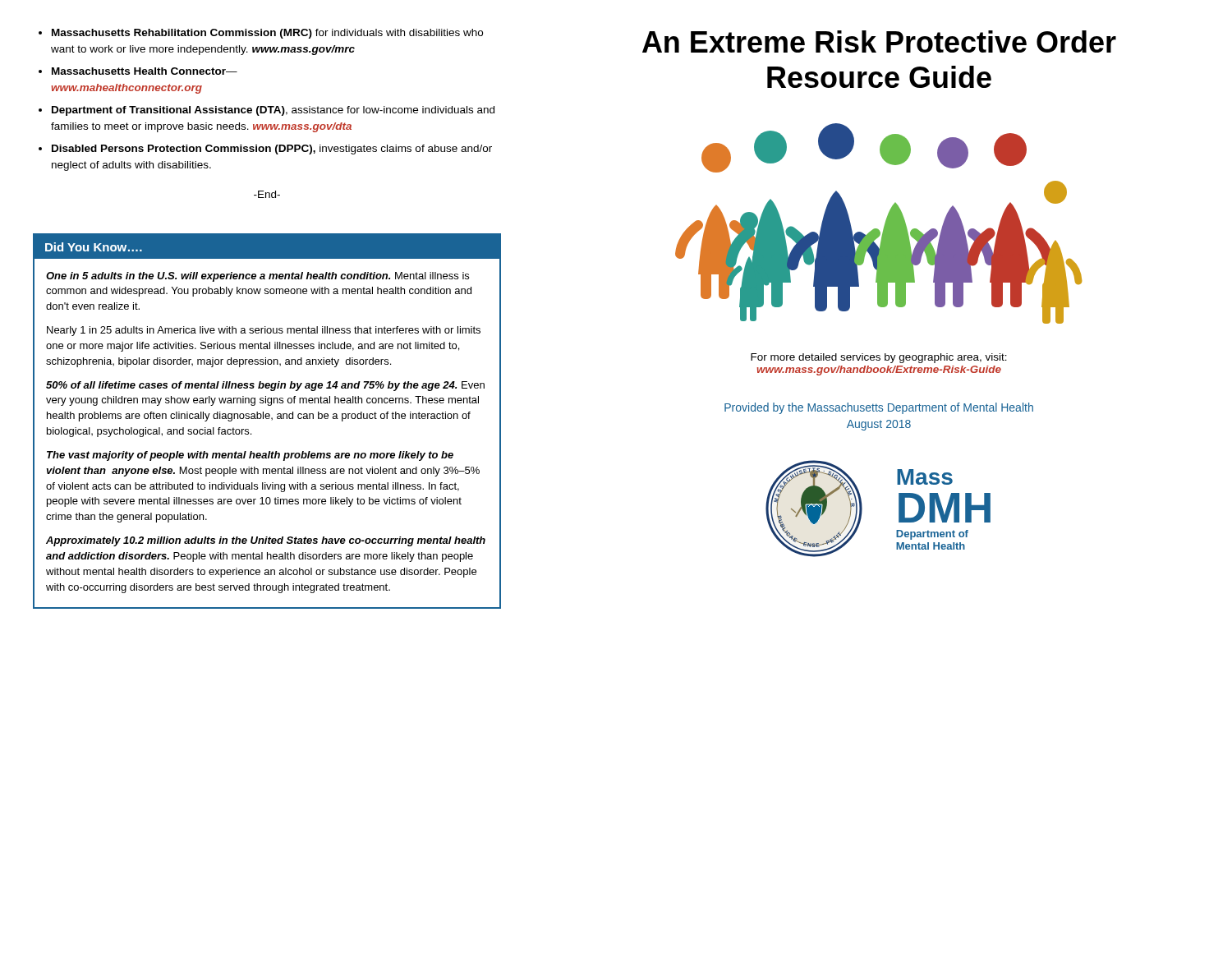Find the illustration

coord(879,227)
